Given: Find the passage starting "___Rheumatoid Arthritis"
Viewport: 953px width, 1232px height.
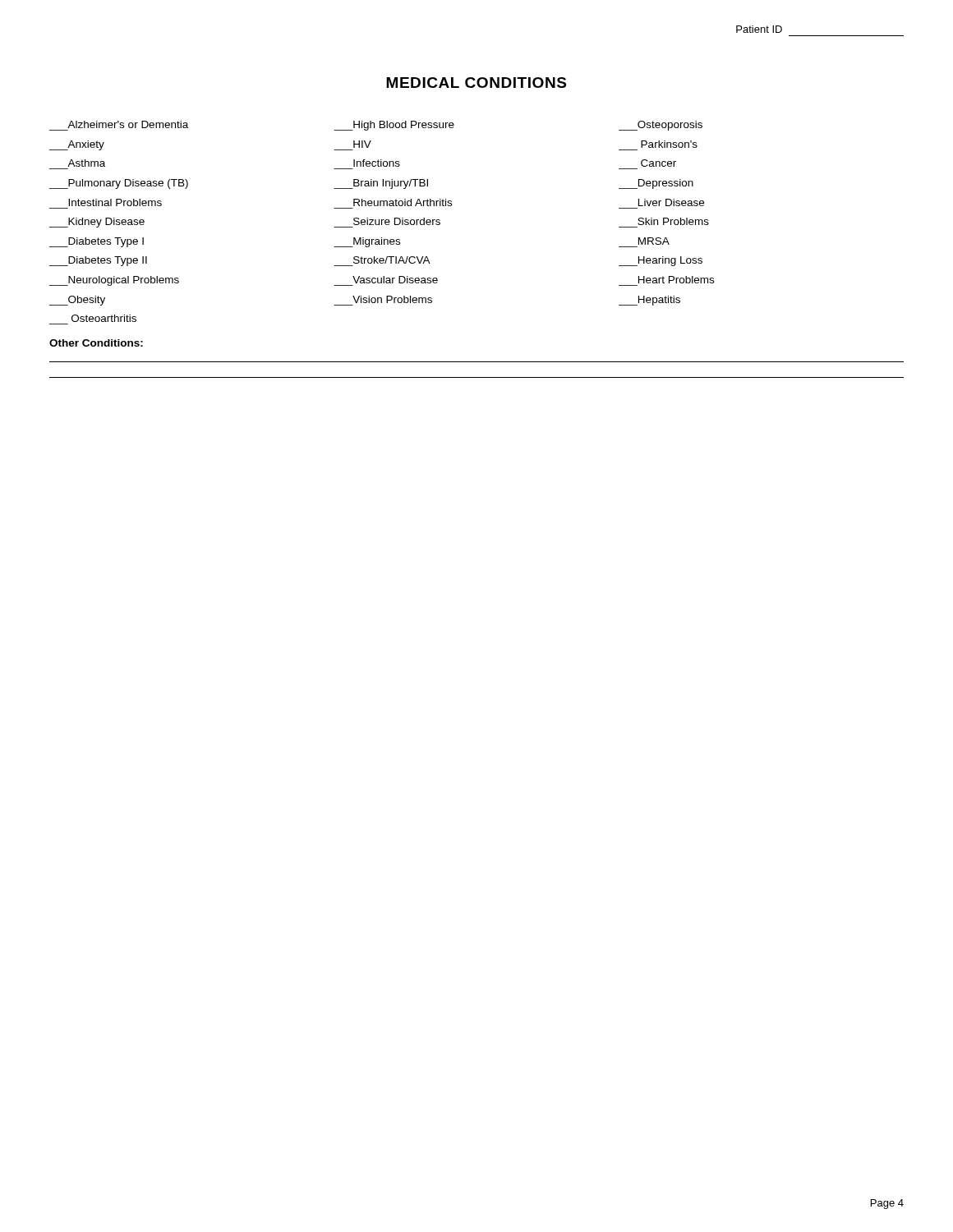Looking at the screenshot, I should (393, 202).
